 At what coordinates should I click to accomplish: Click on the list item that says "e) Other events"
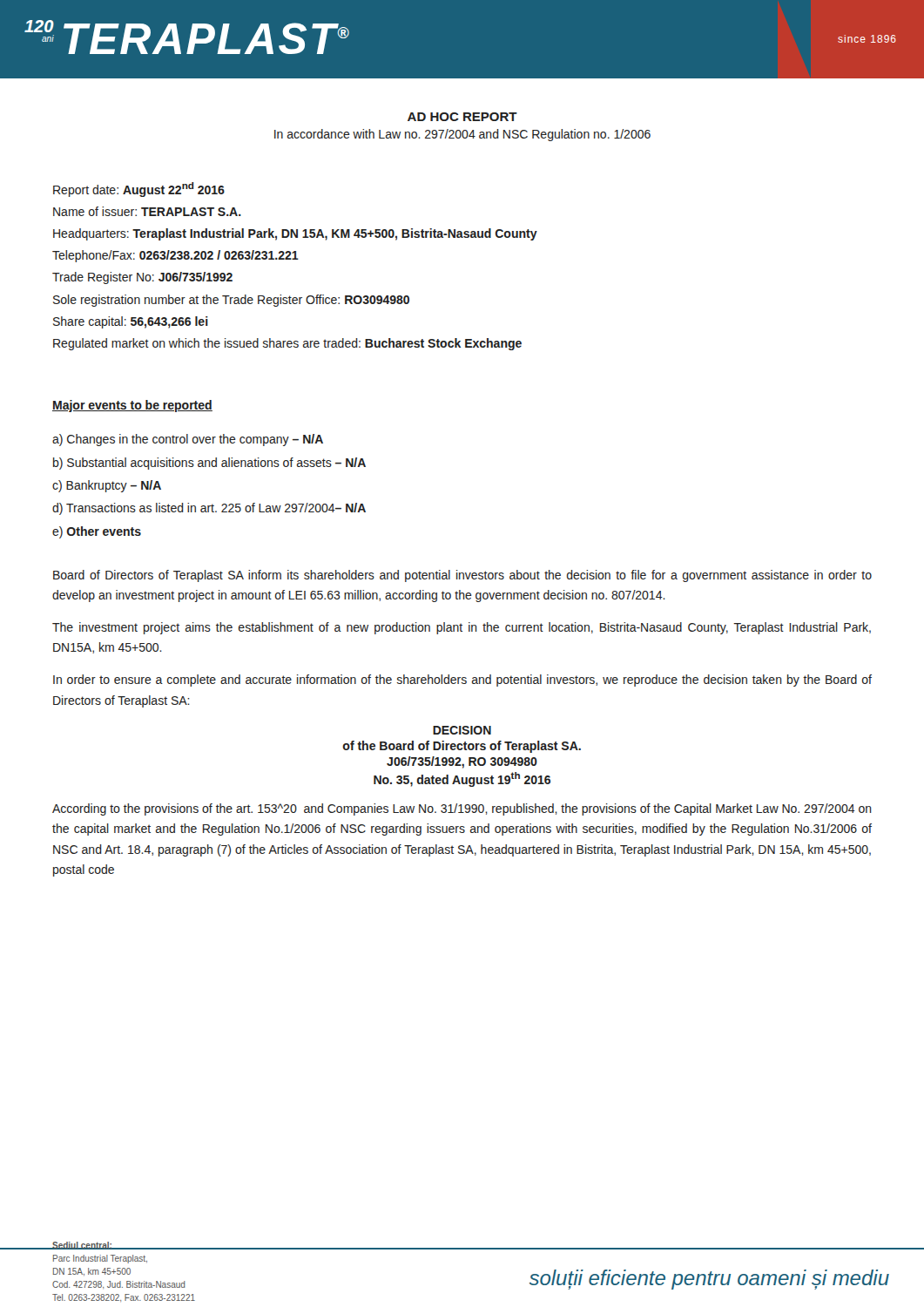(97, 531)
